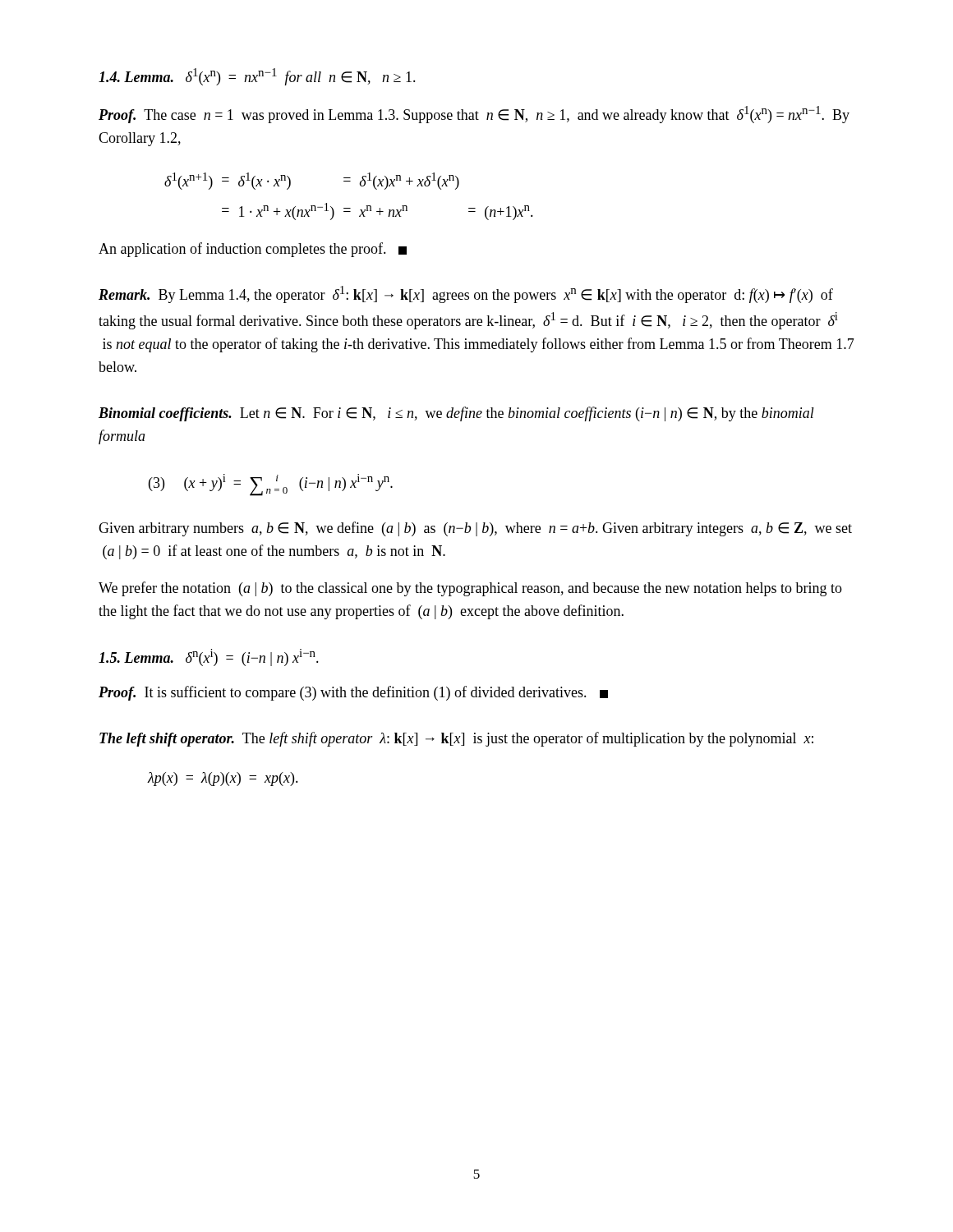Click on the passage starting "λp(x) = λ(p)(x) = xp(x)."
Image resolution: width=953 pixels, height=1232 pixels.
[x=223, y=778]
